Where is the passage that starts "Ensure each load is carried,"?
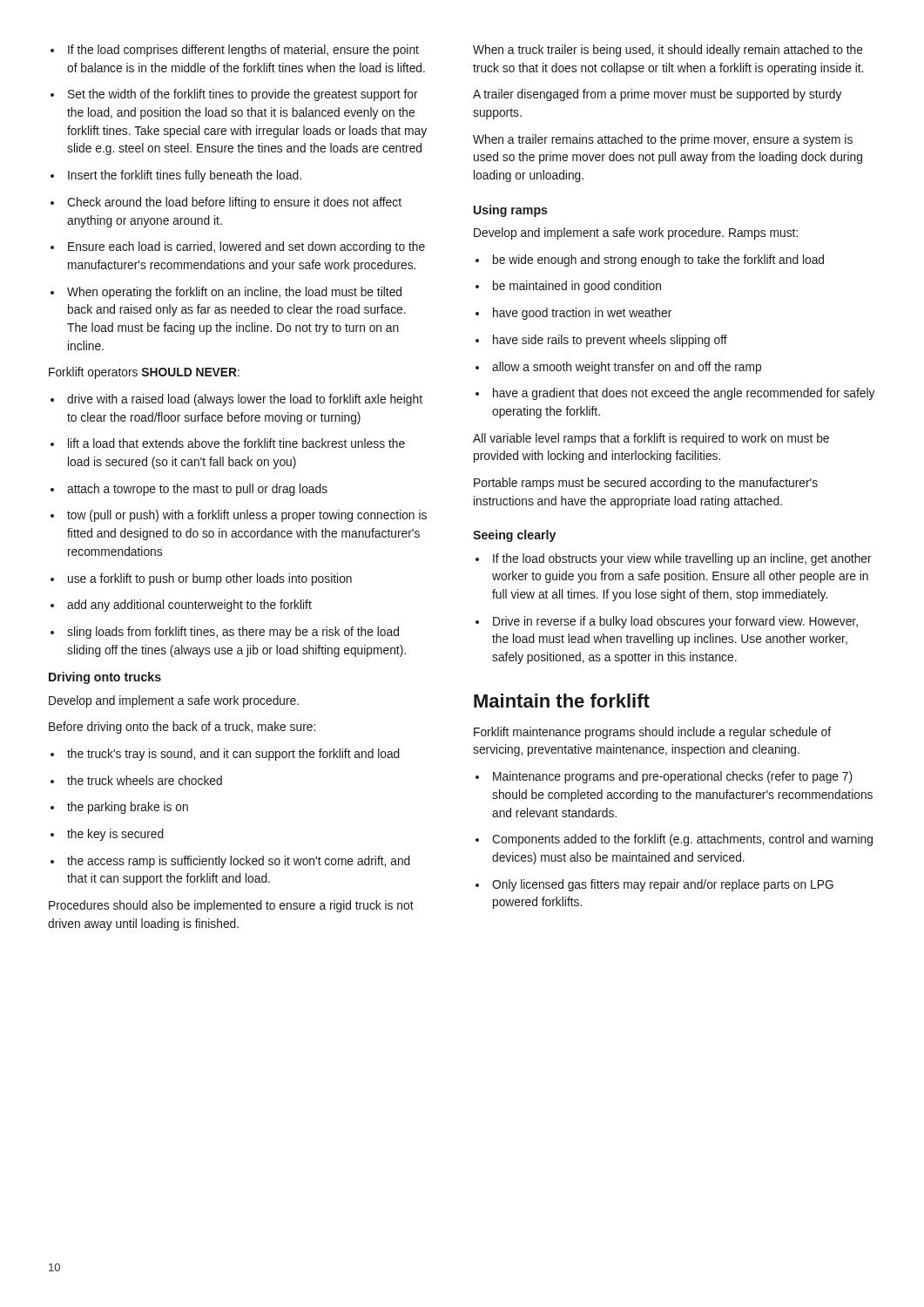Screen dimensions: 1307x924 tap(239, 257)
